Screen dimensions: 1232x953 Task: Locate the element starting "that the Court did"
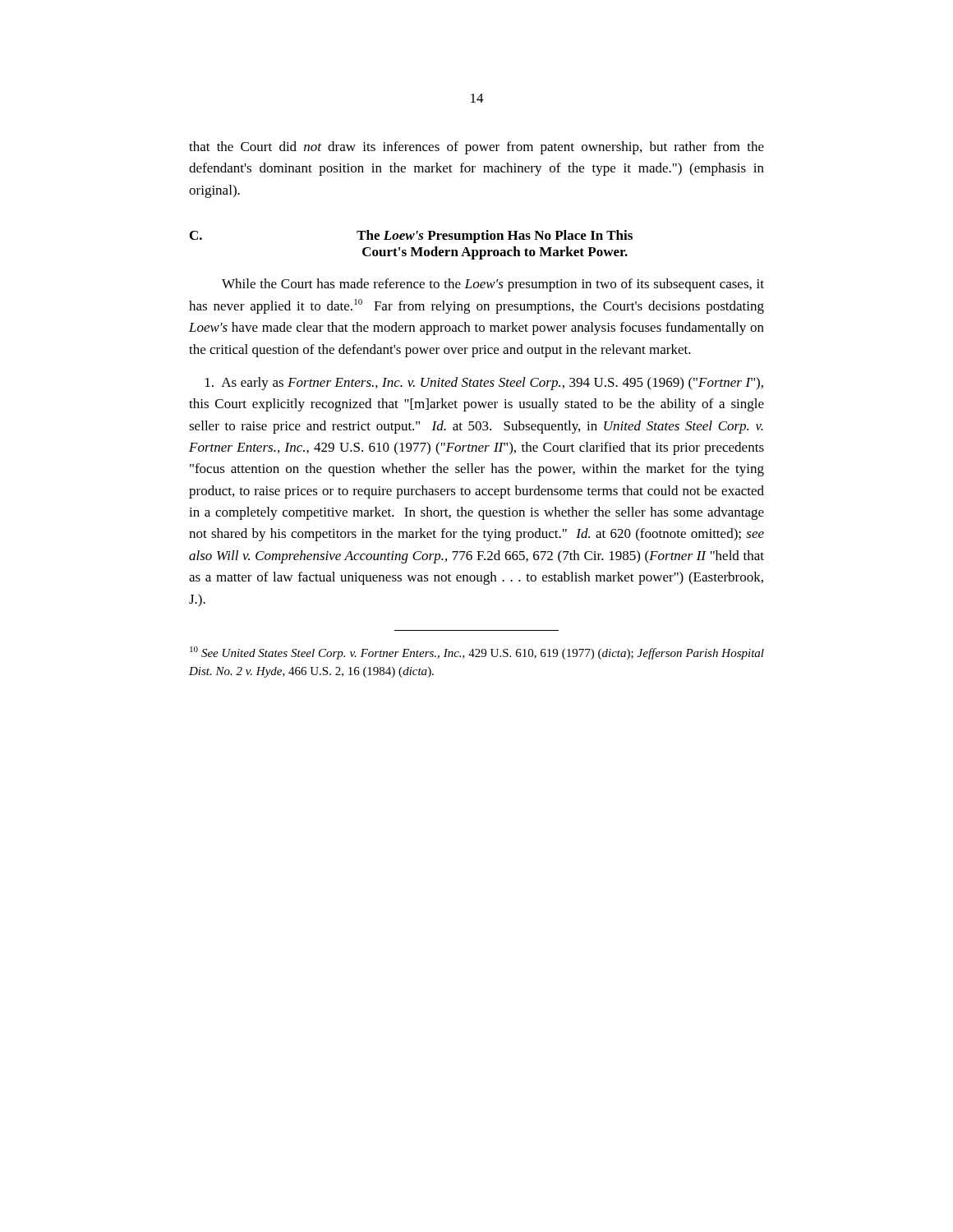(476, 168)
